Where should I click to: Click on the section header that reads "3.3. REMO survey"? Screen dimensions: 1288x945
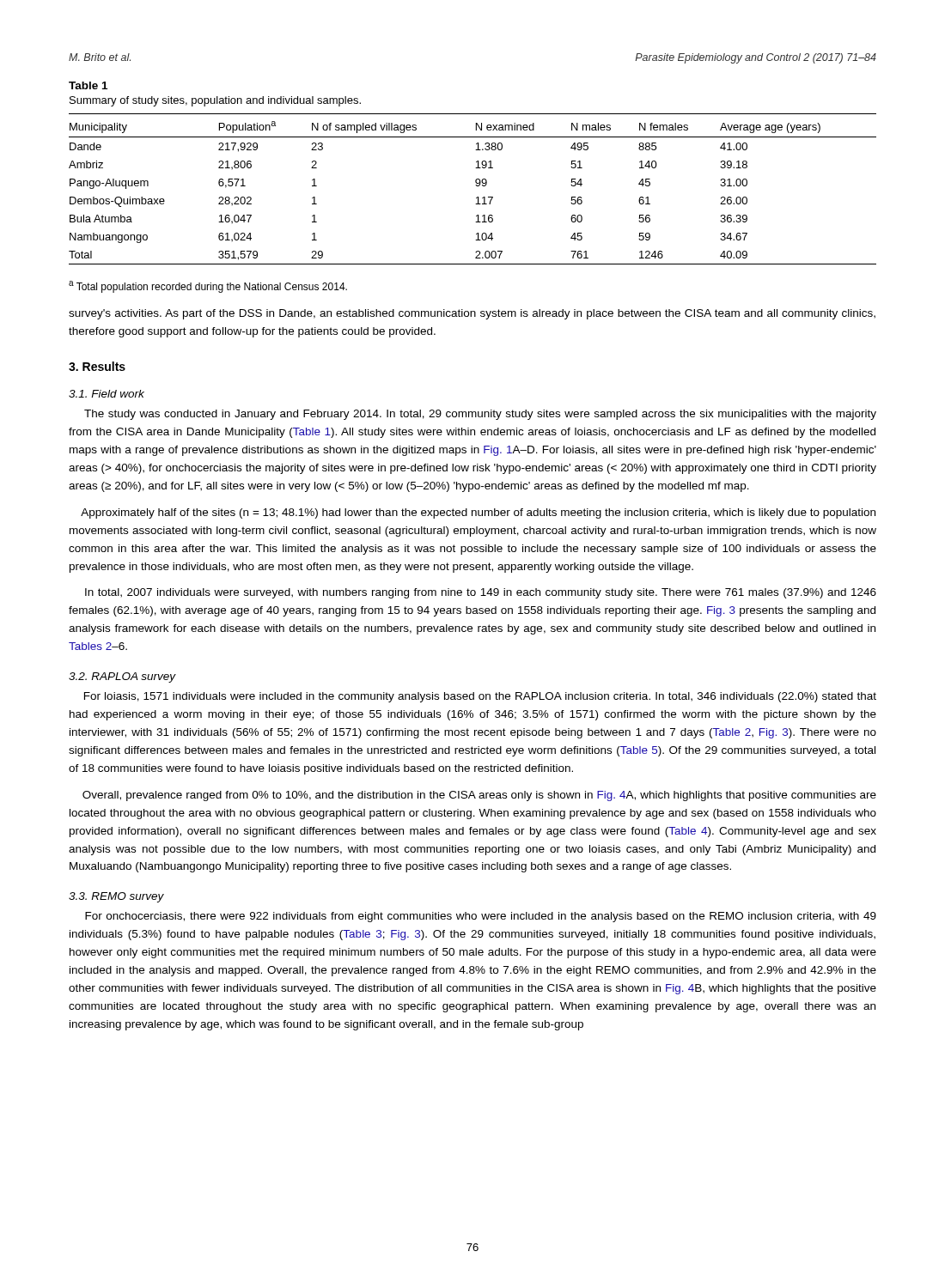pos(116,896)
